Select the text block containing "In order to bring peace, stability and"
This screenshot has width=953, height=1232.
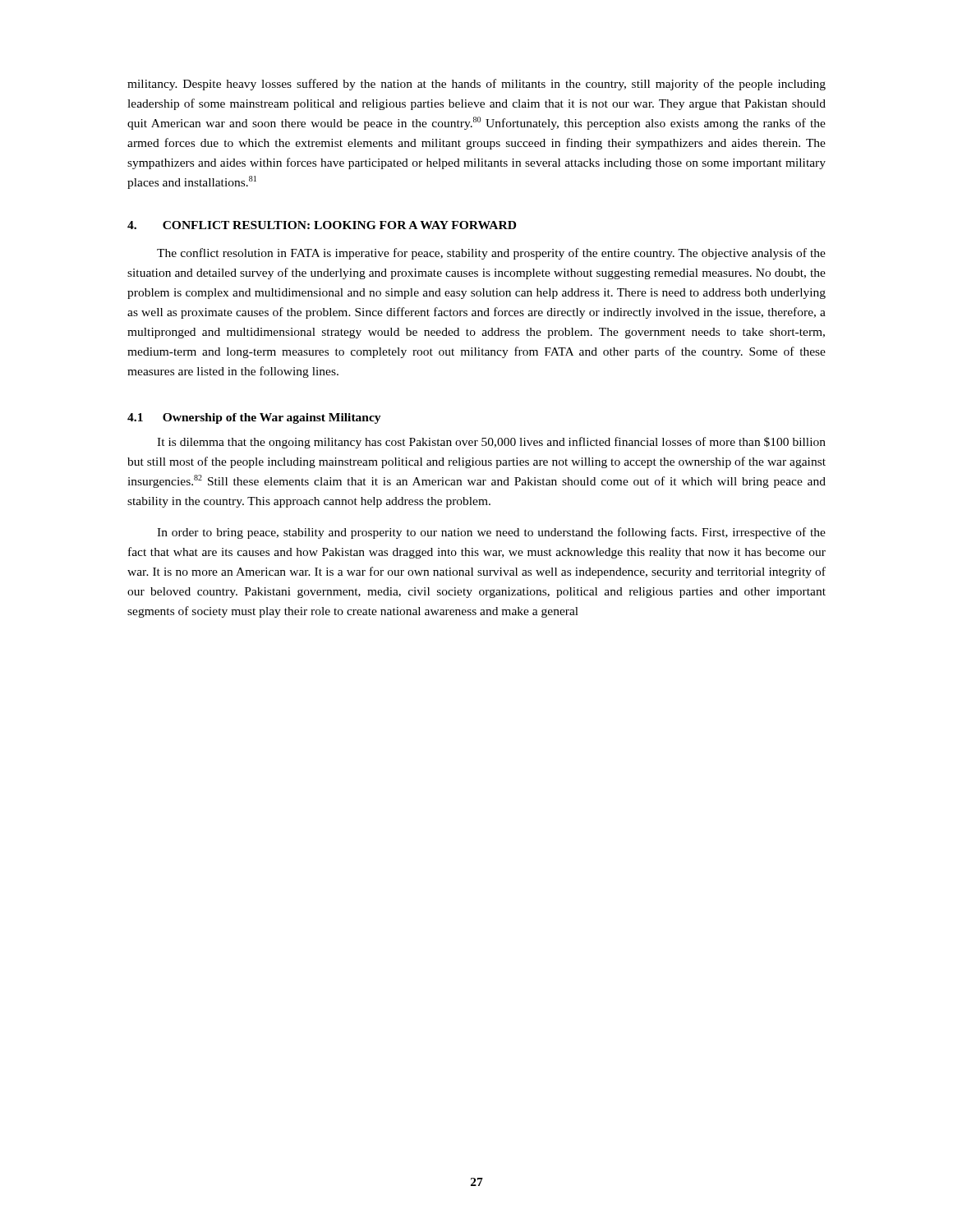tap(476, 572)
